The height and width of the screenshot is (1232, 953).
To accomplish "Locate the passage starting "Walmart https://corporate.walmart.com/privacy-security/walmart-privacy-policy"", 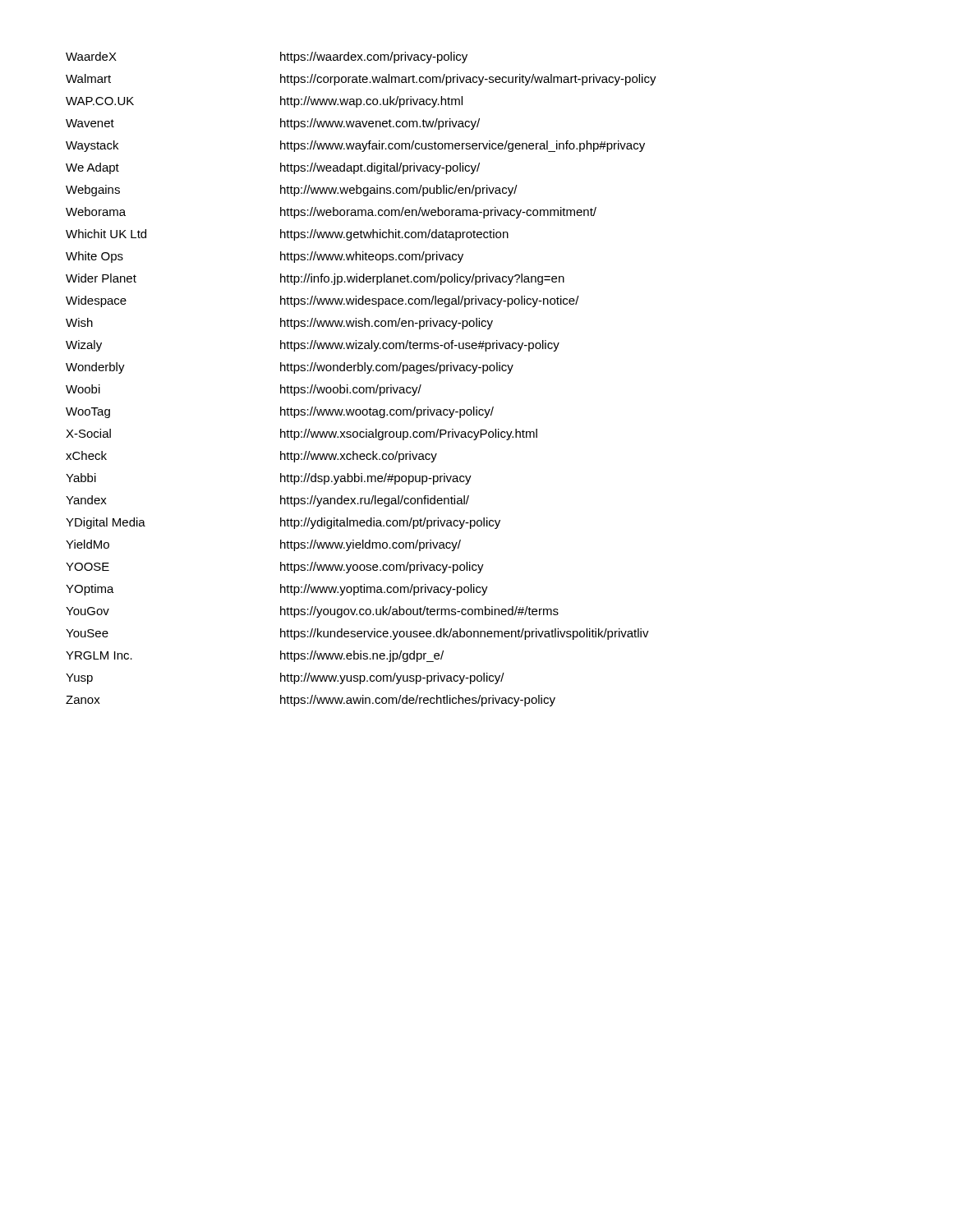I will click(476, 78).
